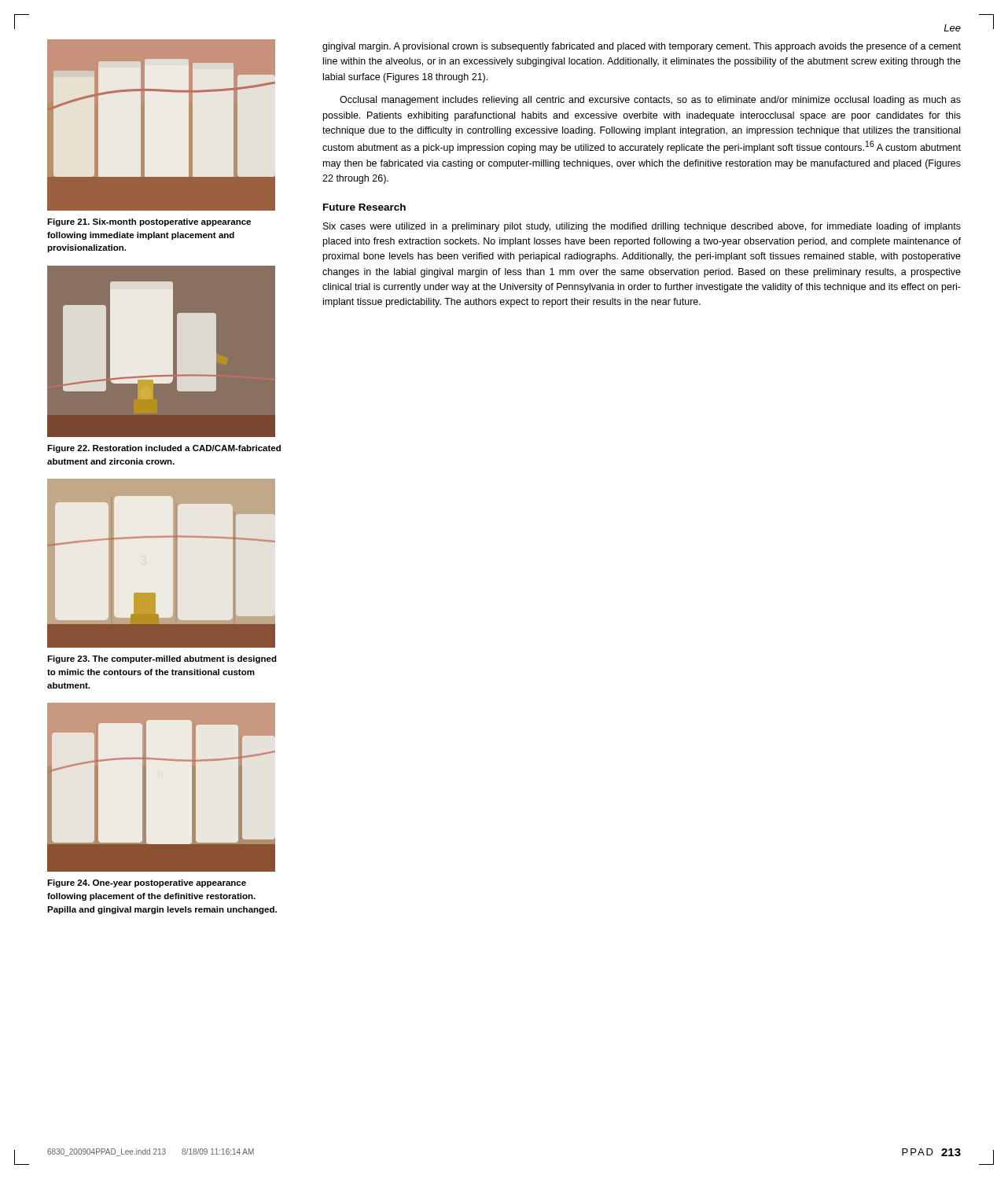Select the text starting "Figure 24. One-year"
This screenshot has width=1008, height=1179.
(x=162, y=896)
